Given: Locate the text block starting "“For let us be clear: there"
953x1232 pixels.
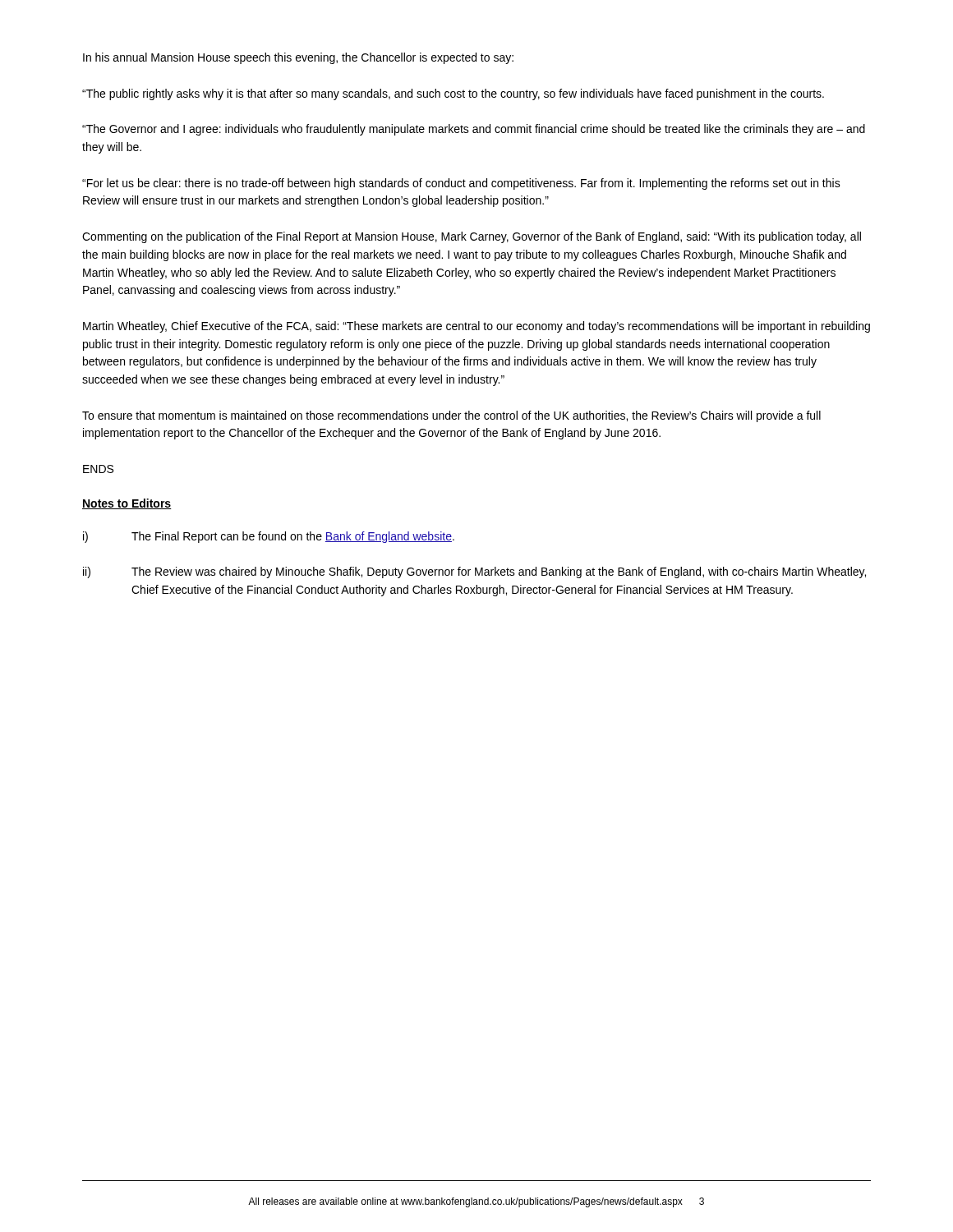Looking at the screenshot, I should (461, 192).
